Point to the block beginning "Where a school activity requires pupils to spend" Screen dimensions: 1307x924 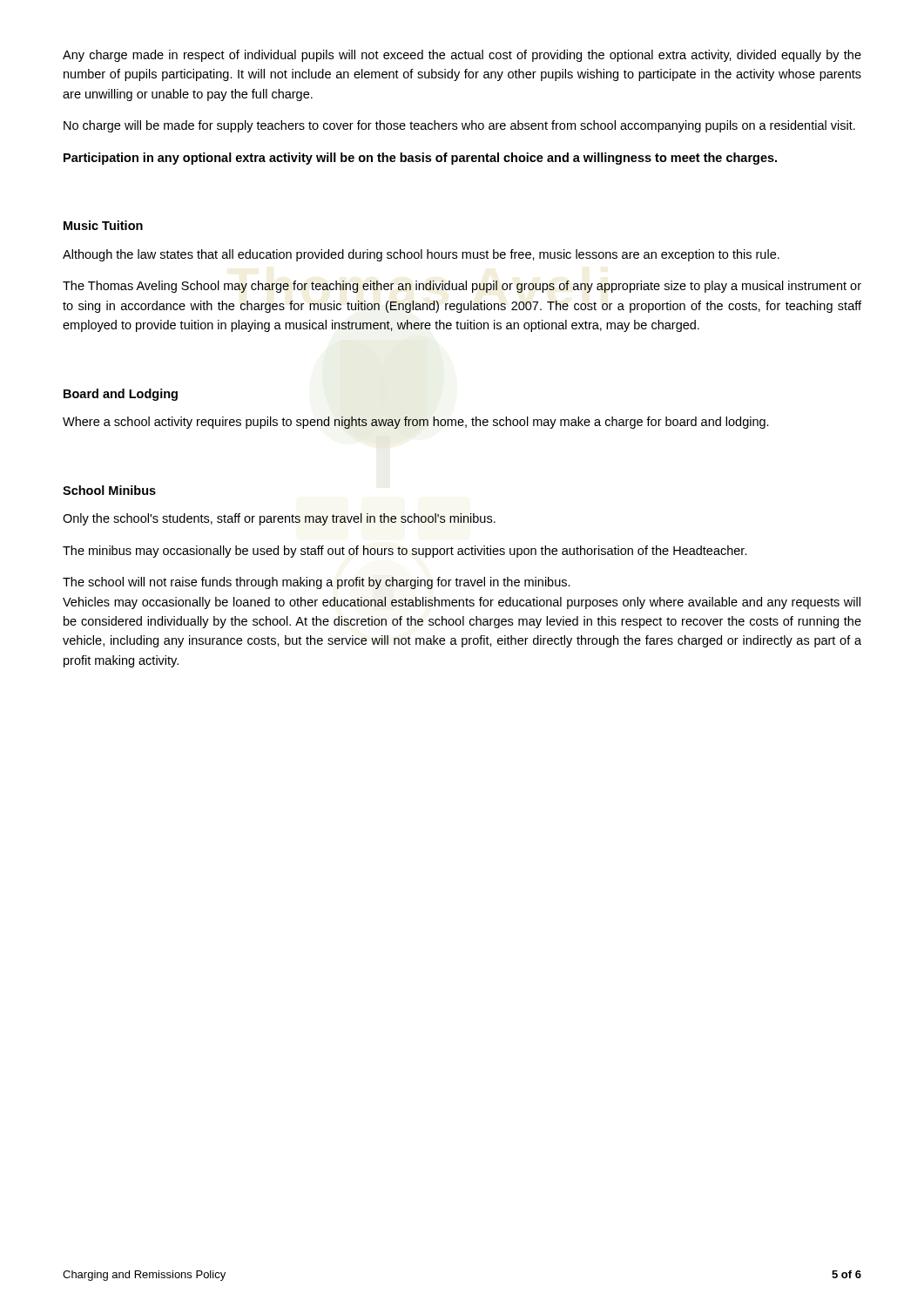pos(416,422)
